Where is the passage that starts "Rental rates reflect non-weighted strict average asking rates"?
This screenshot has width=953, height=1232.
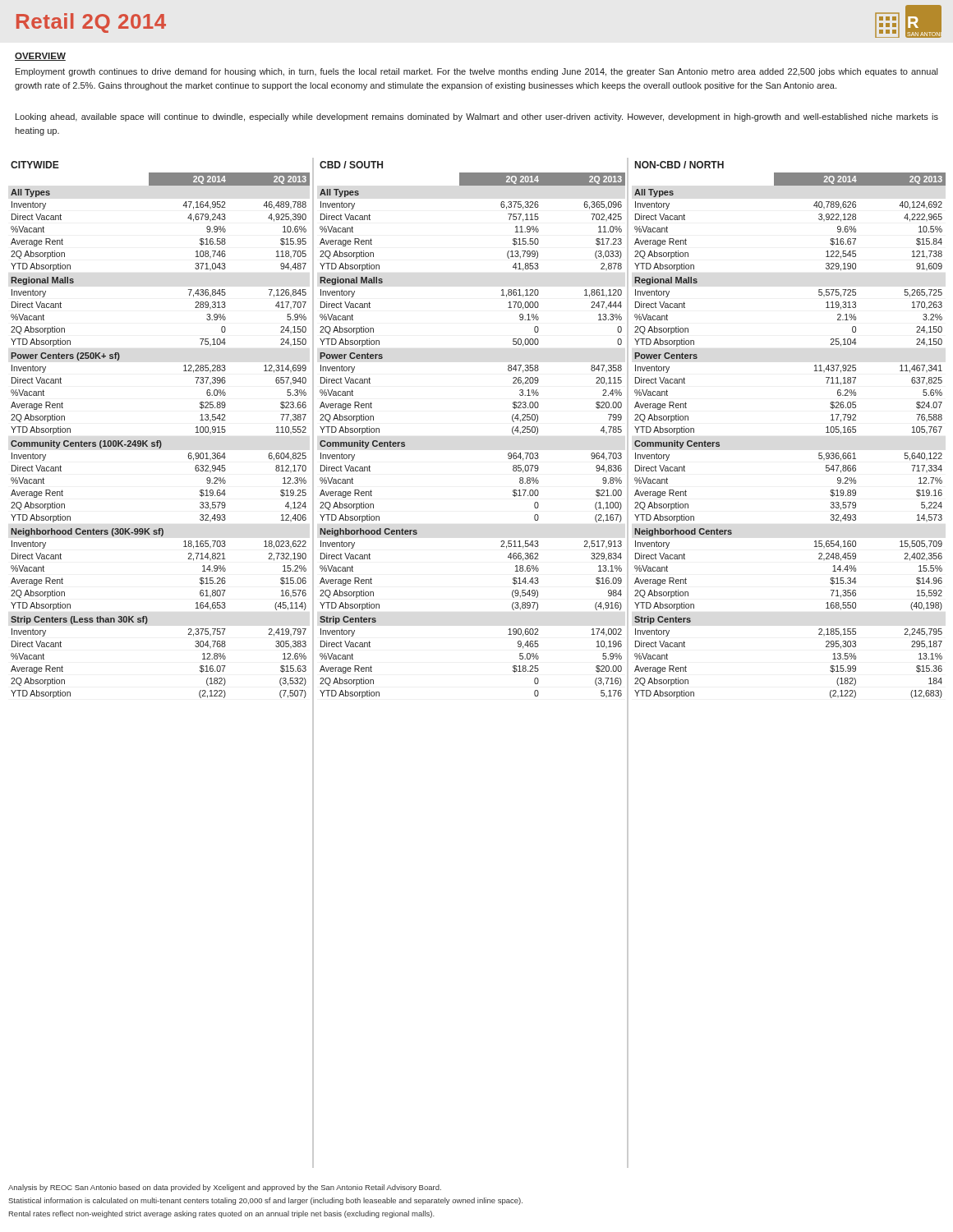221,1214
